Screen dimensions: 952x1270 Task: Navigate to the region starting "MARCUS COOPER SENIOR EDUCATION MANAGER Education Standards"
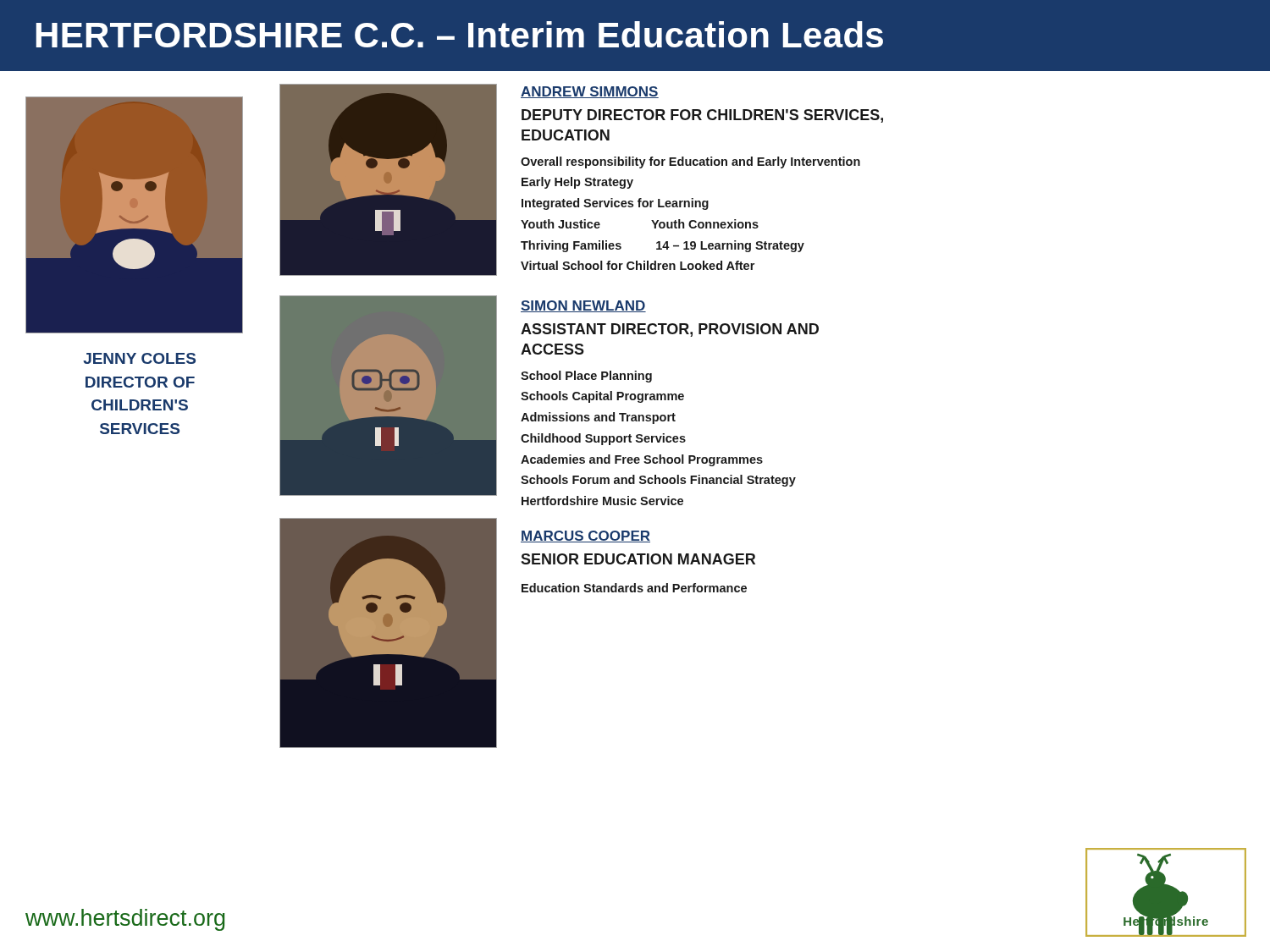tap(585, 537)
